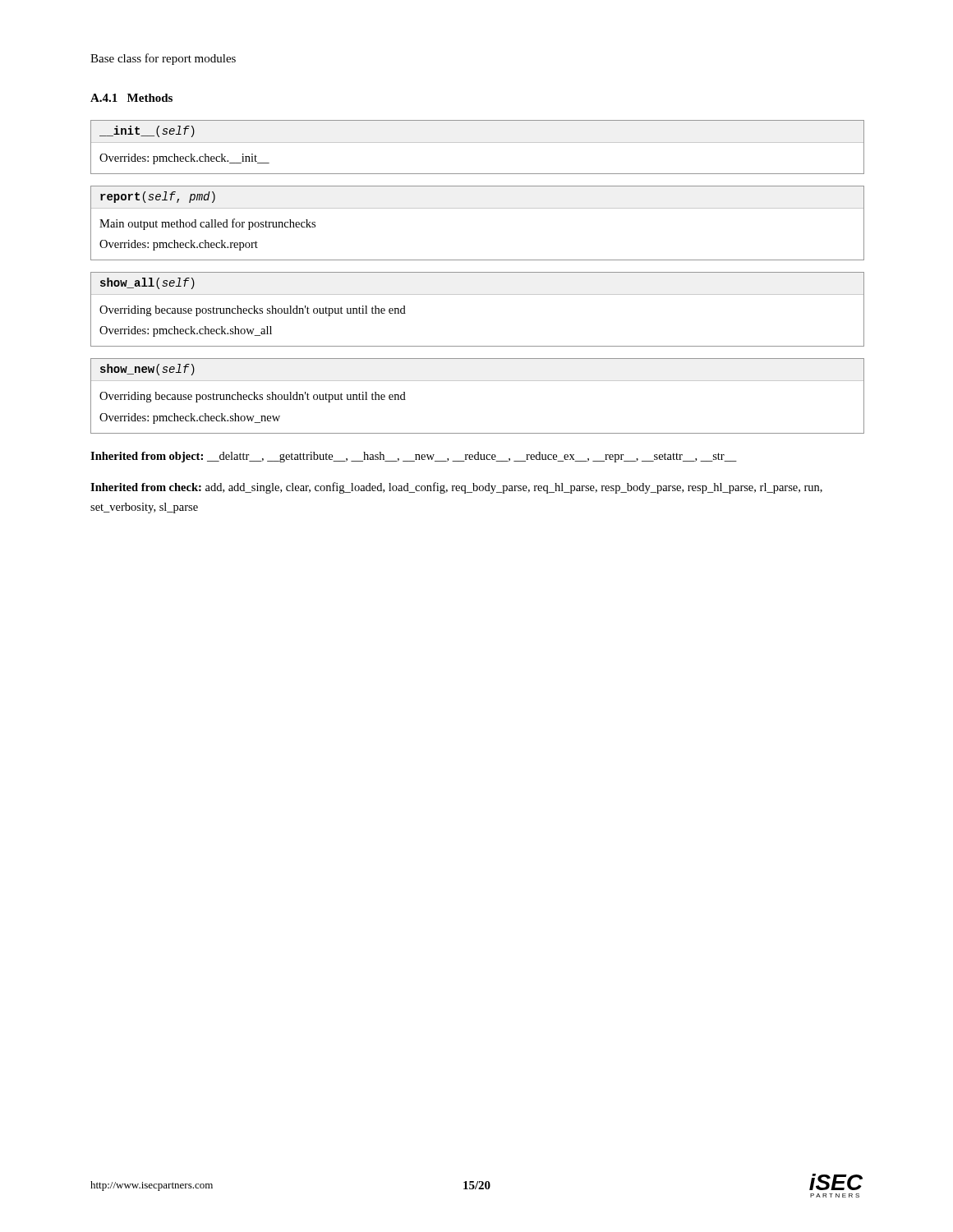
Task: Click on the element starting "Base class for report modules"
Action: pos(163,58)
